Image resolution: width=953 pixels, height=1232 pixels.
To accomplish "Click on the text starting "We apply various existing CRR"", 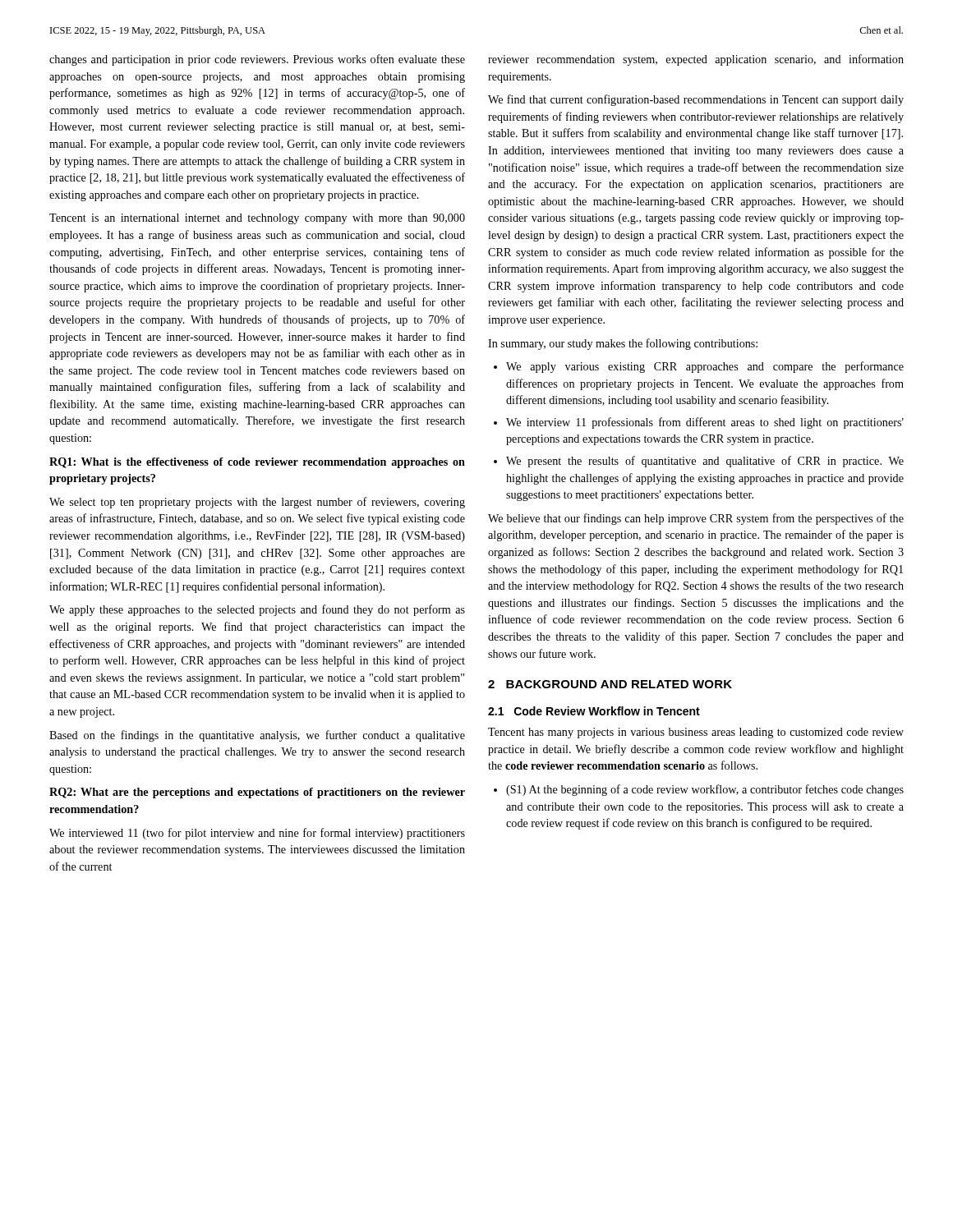I will click(x=705, y=383).
